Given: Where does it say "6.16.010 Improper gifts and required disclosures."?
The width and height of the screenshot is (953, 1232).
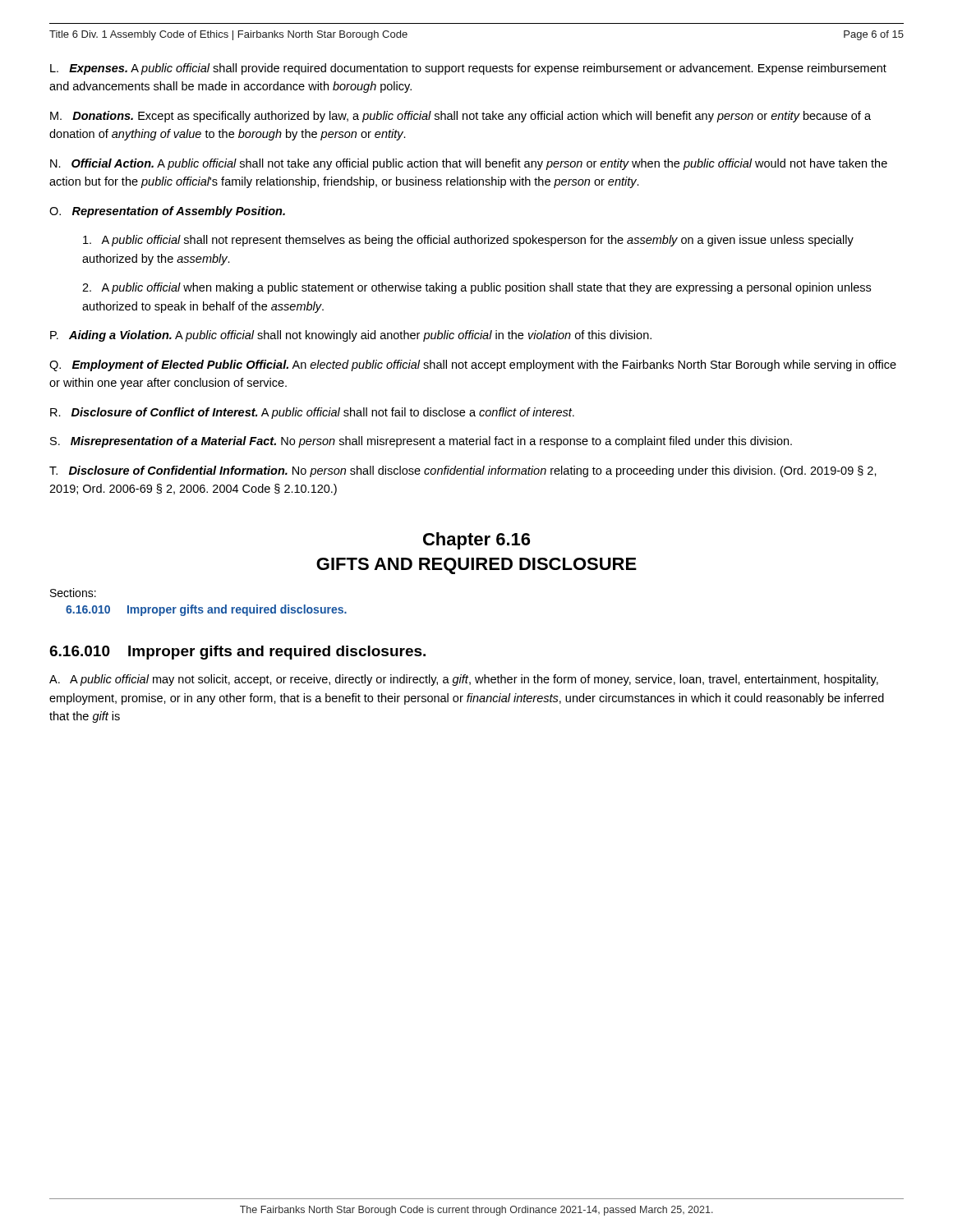Looking at the screenshot, I should click(x=238, y=651).
